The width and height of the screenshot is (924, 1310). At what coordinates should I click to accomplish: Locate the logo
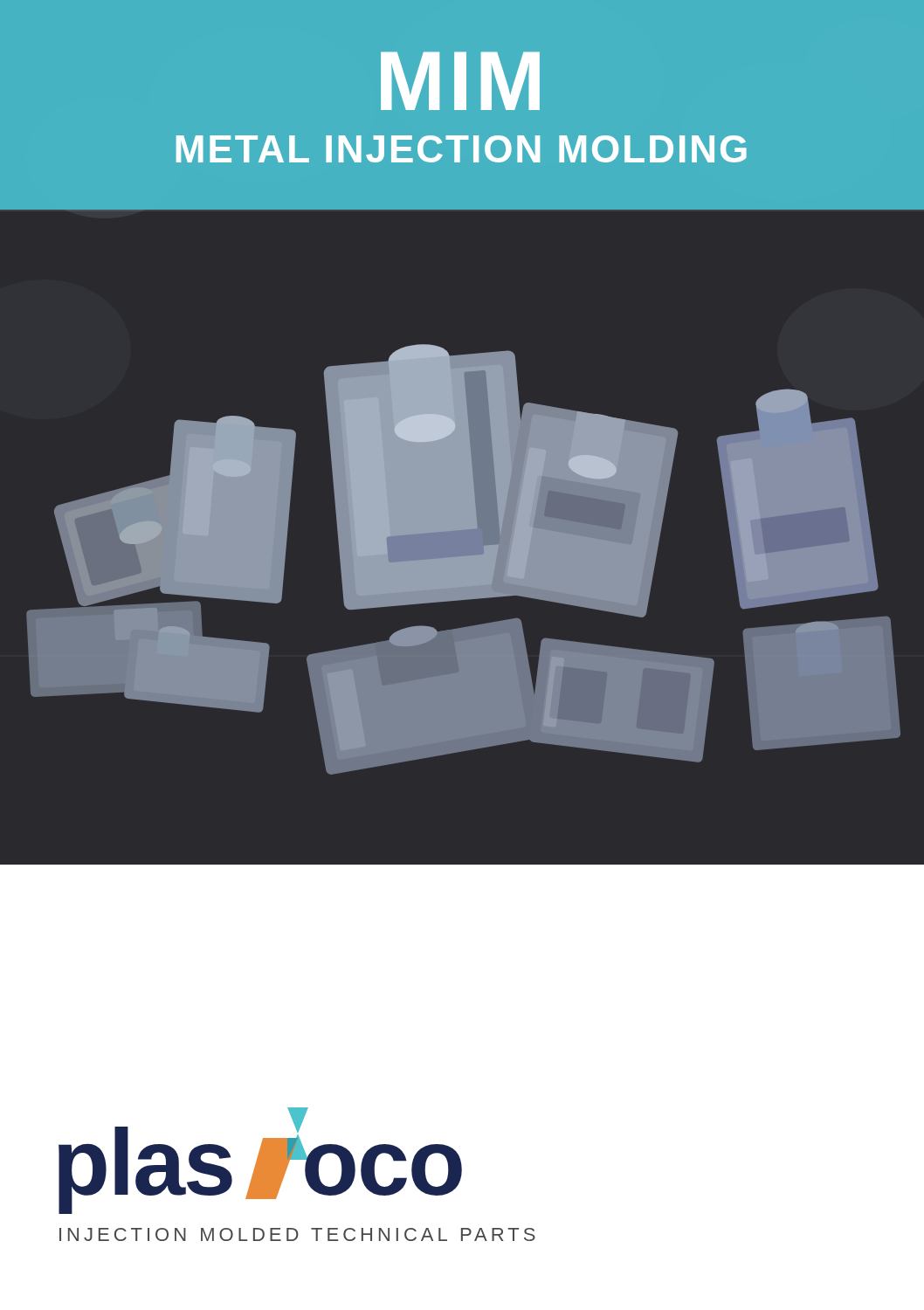[x=462, y=1175]
